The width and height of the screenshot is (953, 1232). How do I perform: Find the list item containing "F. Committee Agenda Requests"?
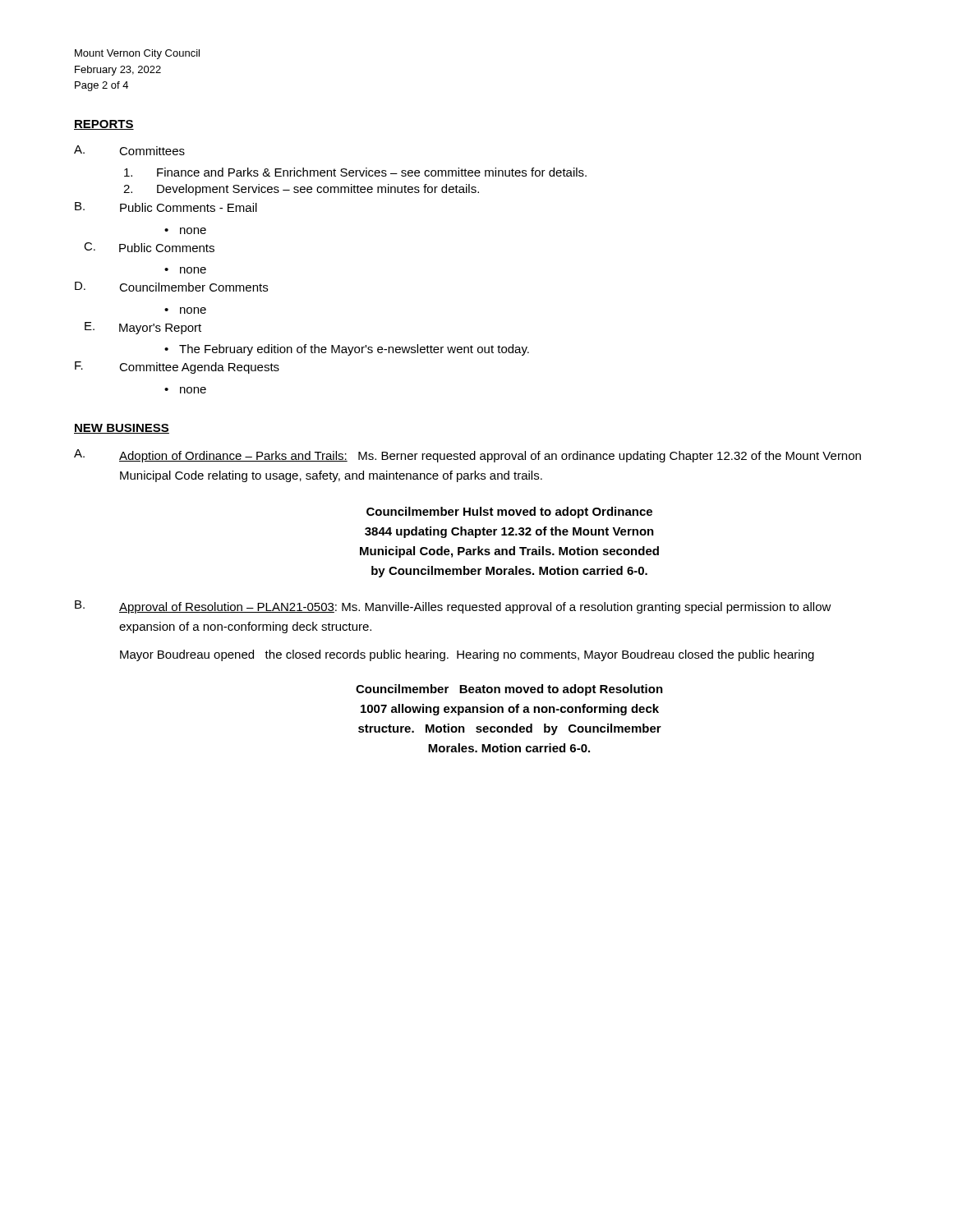click(x=177, y=368)
